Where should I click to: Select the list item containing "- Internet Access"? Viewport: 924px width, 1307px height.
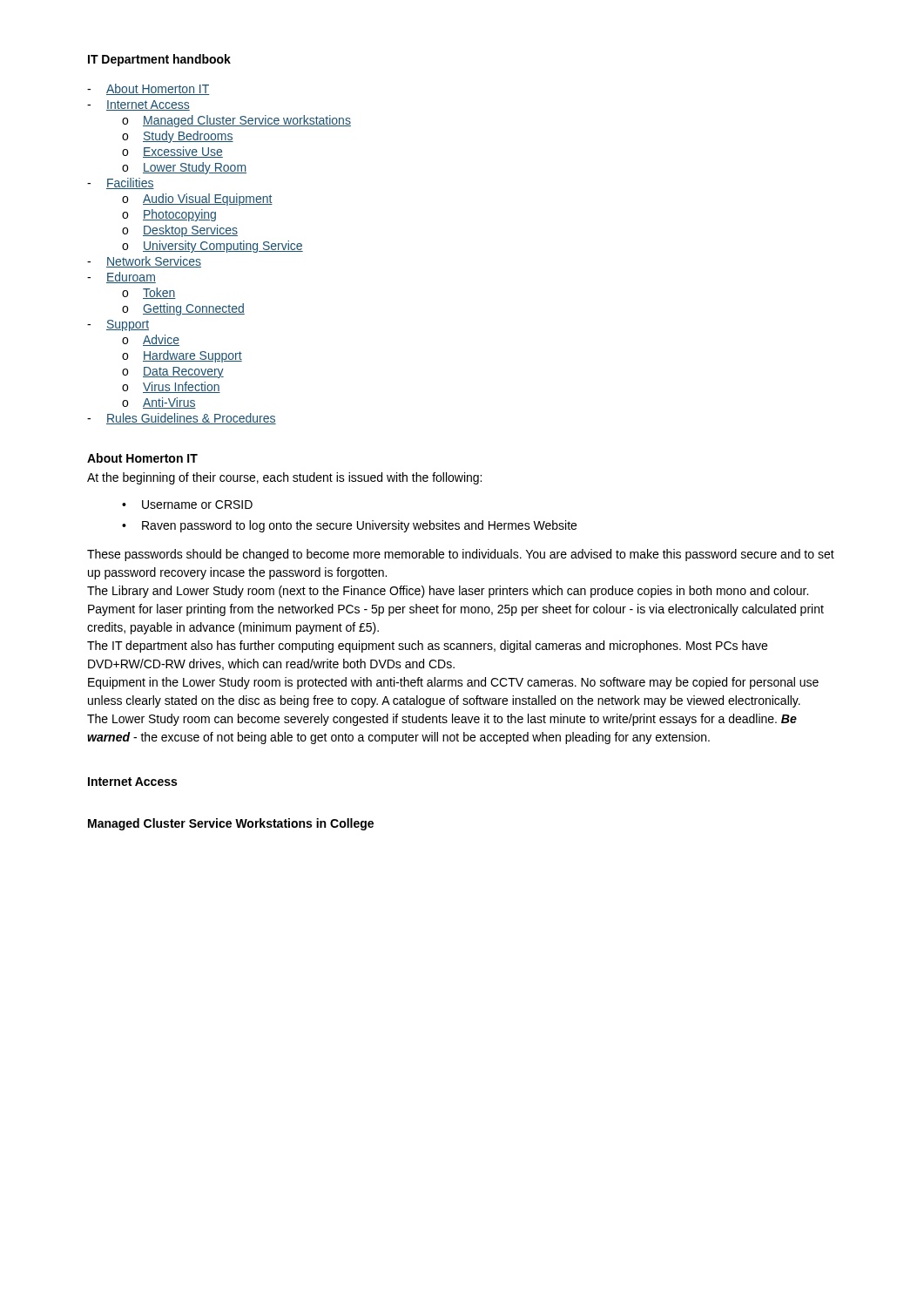click(x=138, y=105)
